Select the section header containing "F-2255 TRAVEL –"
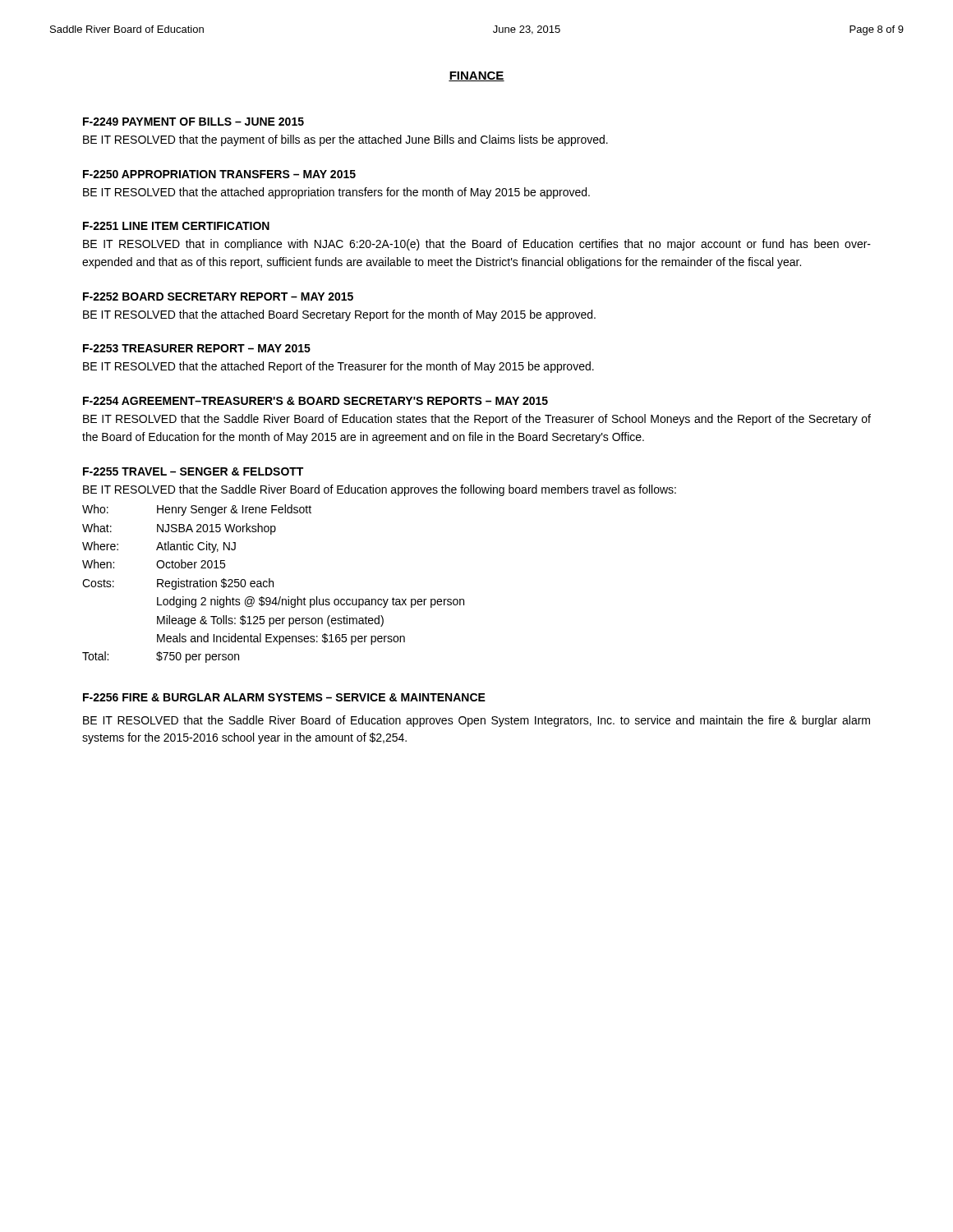 tap(193, 471)
